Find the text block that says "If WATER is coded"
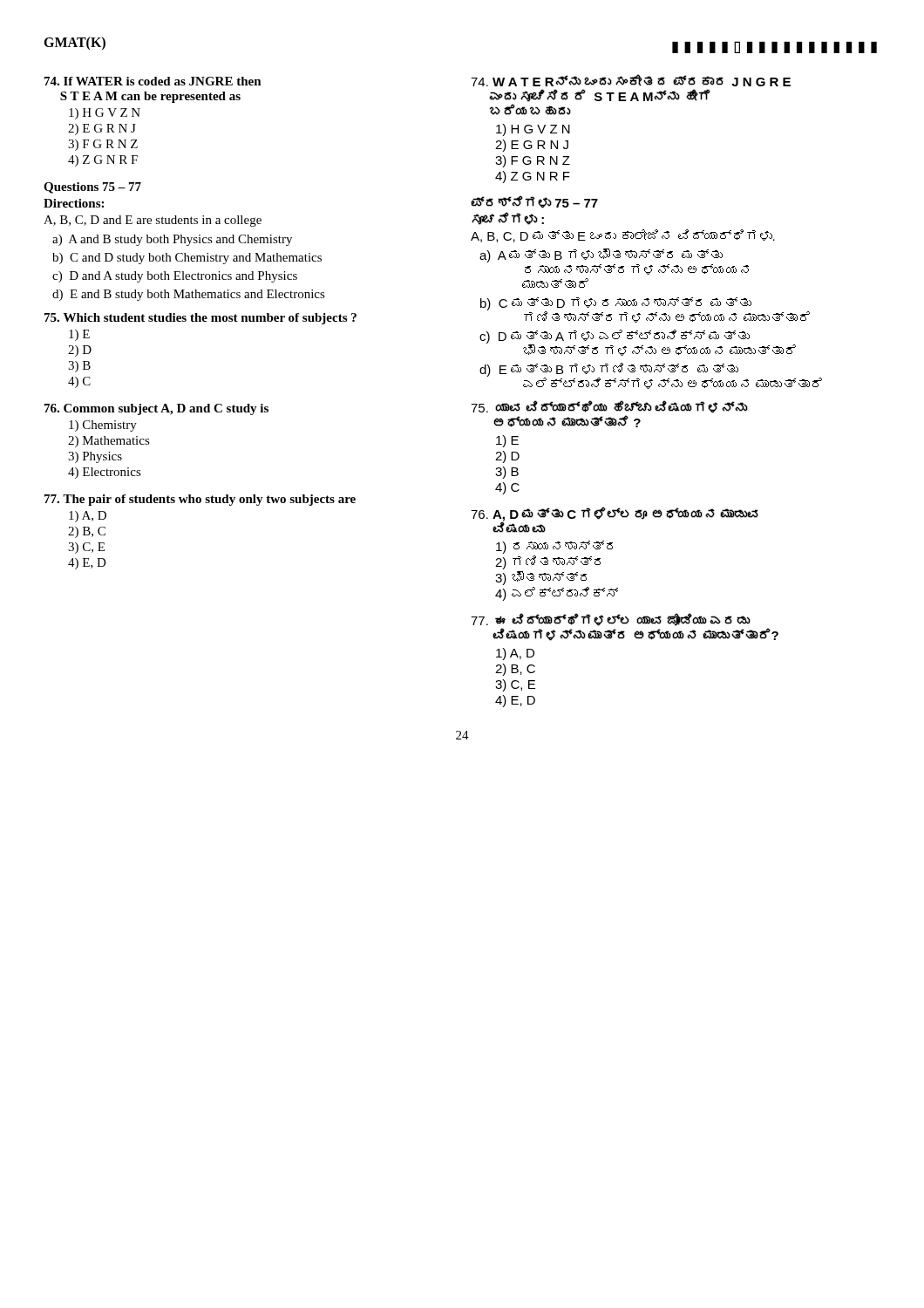Screen dimensions: 1308x924 pos(153,81)
